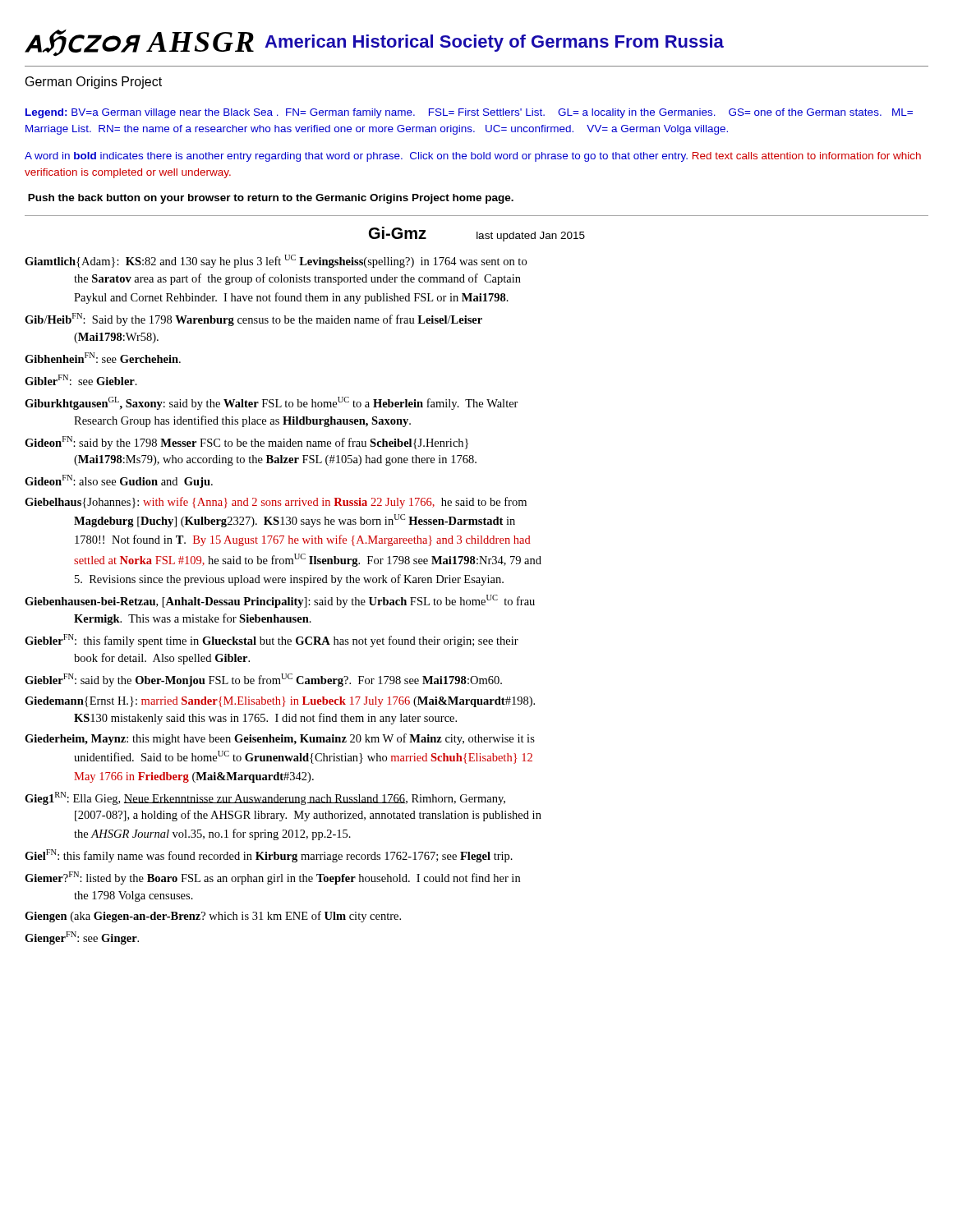Image resolution: width=953 pixels, height=1232 pixels.
Task: Locate the block of text that opens with "GiburkhtgausenGL, Saxony: said by"
Action: 476,412
